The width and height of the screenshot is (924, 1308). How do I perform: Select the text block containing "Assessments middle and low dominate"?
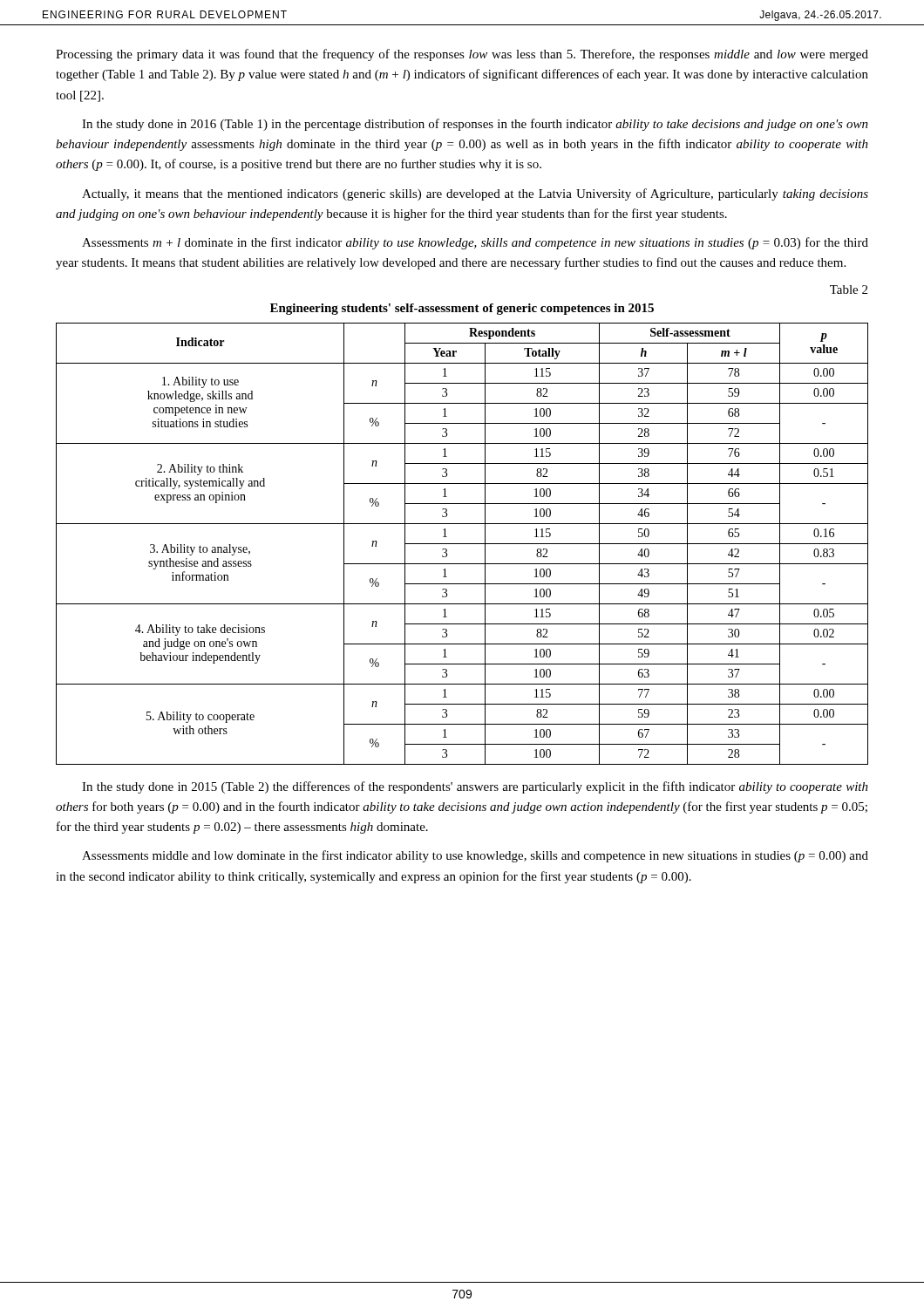[x=462, y=866]
